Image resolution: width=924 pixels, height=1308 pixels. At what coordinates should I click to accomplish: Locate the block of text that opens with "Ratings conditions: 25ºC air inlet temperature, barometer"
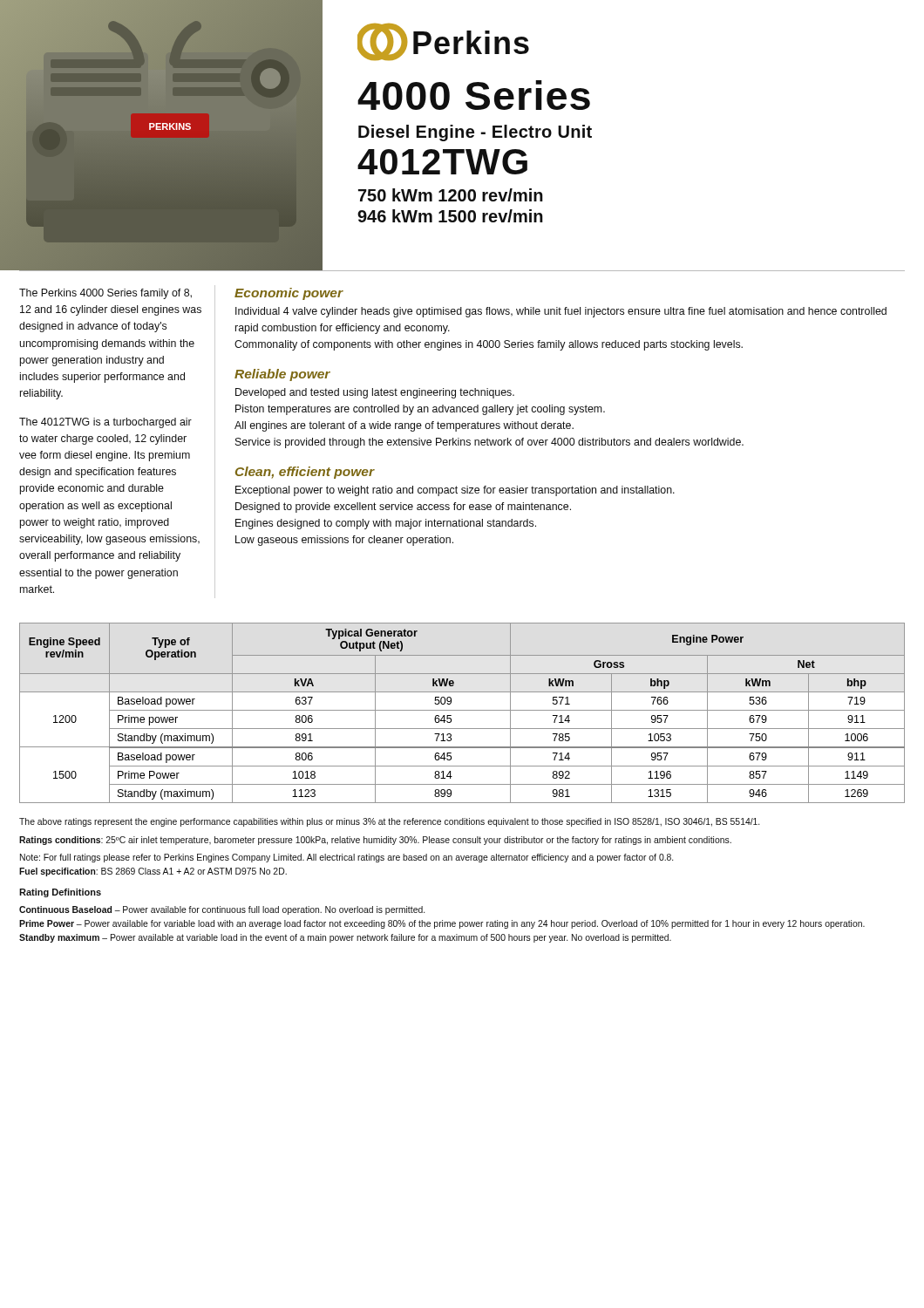[376, 840]
